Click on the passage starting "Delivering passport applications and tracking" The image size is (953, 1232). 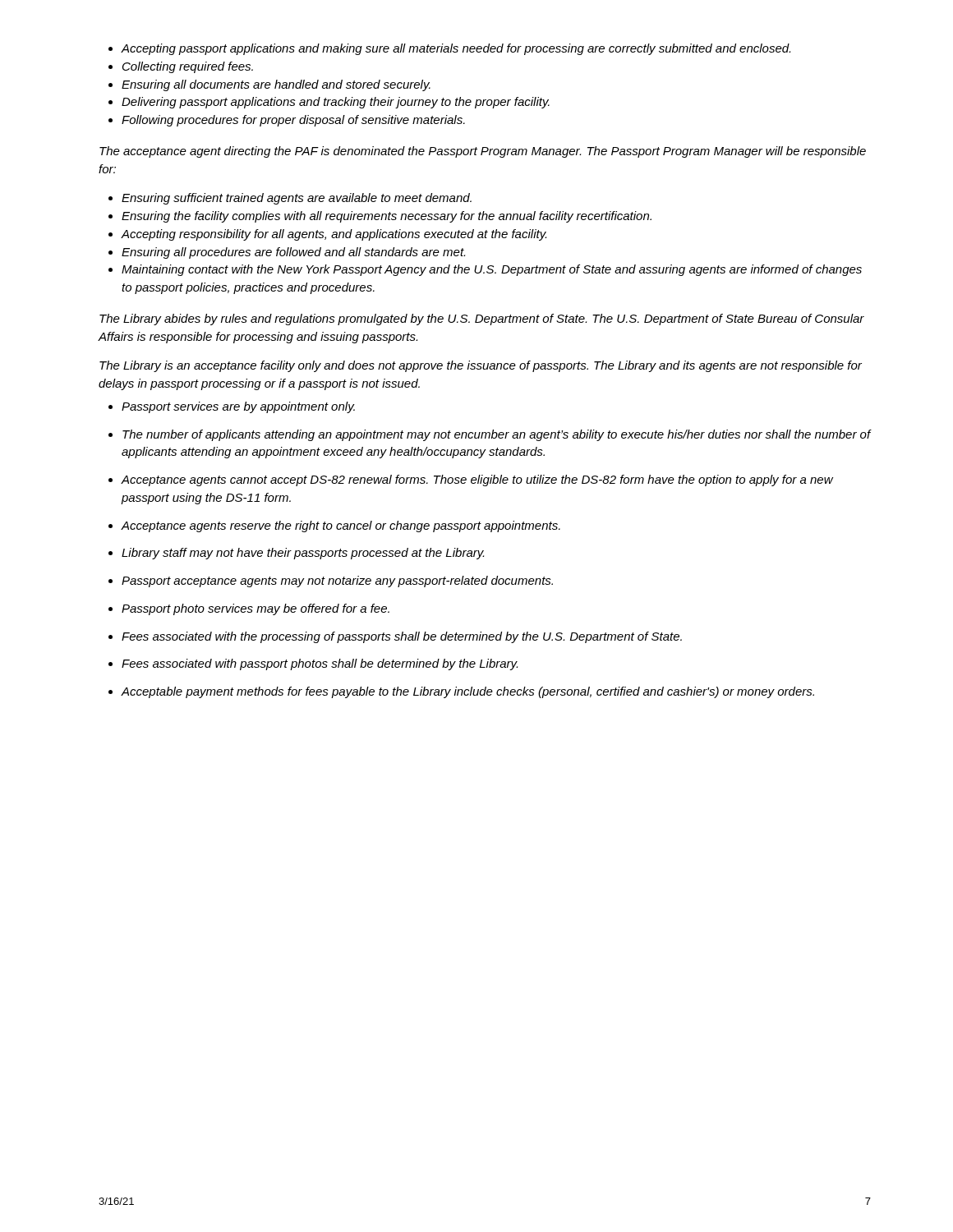click(x=336, y=102)
